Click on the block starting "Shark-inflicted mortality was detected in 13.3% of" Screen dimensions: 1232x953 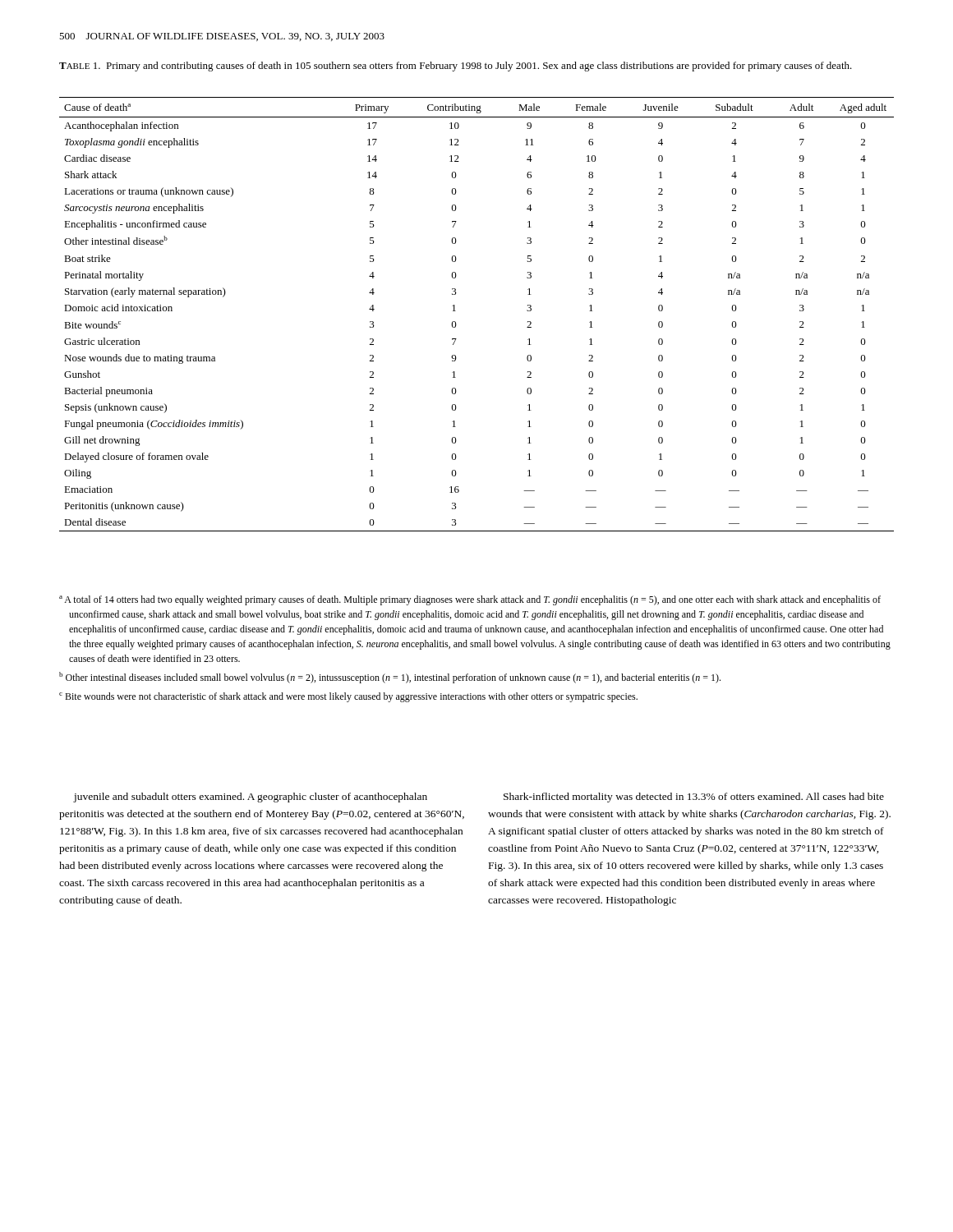pos(691,849)
